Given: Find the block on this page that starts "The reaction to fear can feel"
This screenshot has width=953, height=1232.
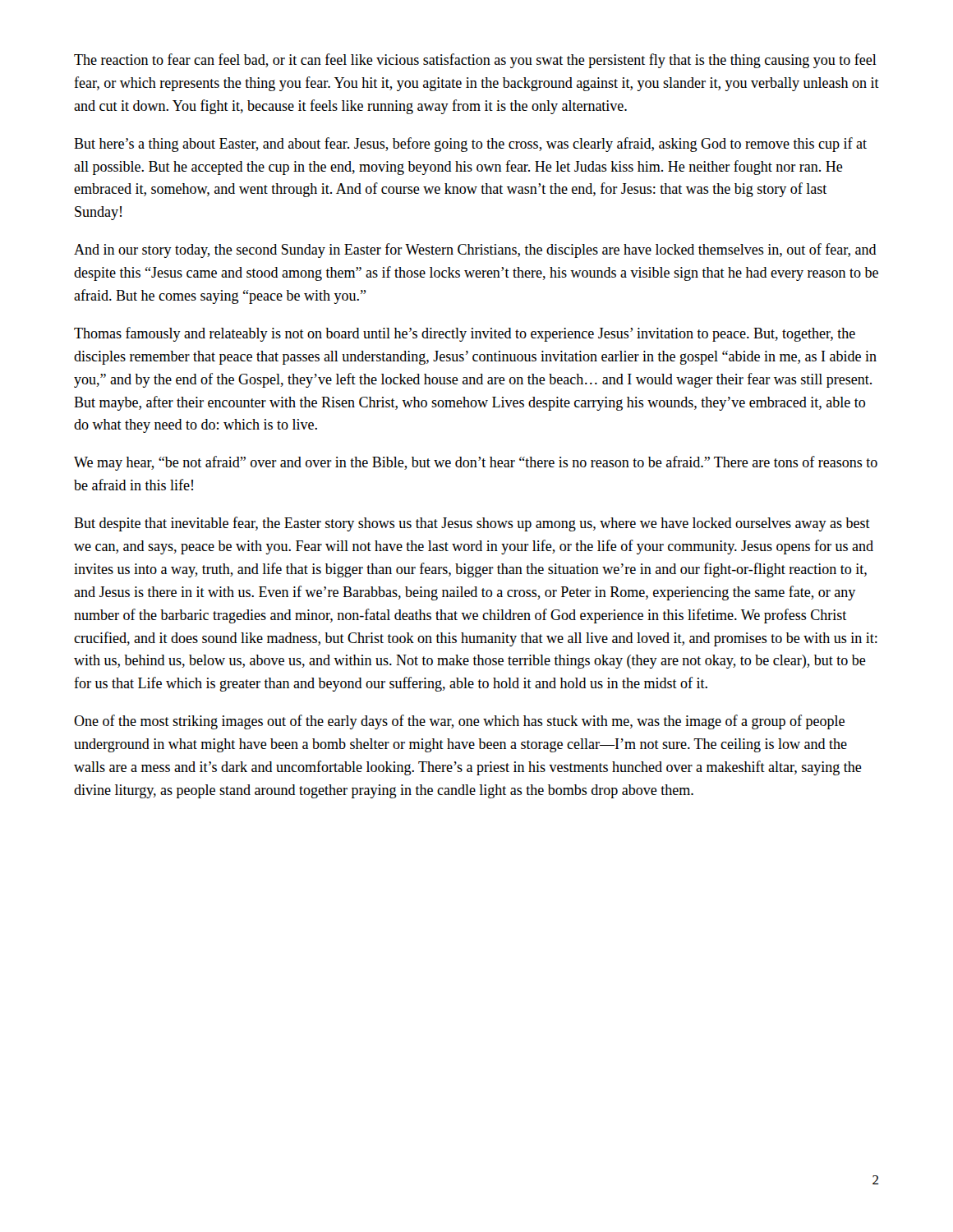Looking at the screenshot, I should coord(476,83).
